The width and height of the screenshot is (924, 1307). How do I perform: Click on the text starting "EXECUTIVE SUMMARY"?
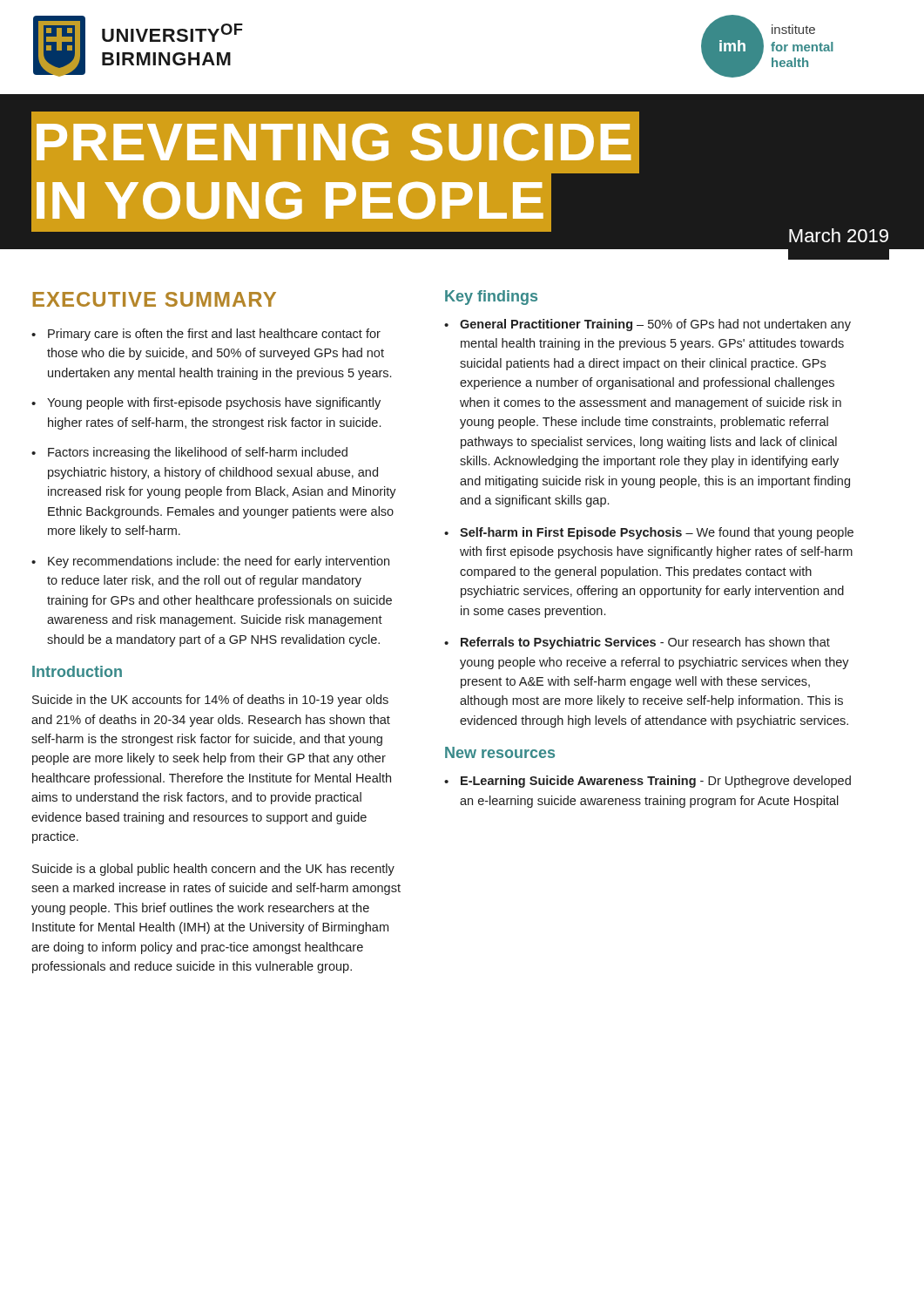click(x=154, y=299)
